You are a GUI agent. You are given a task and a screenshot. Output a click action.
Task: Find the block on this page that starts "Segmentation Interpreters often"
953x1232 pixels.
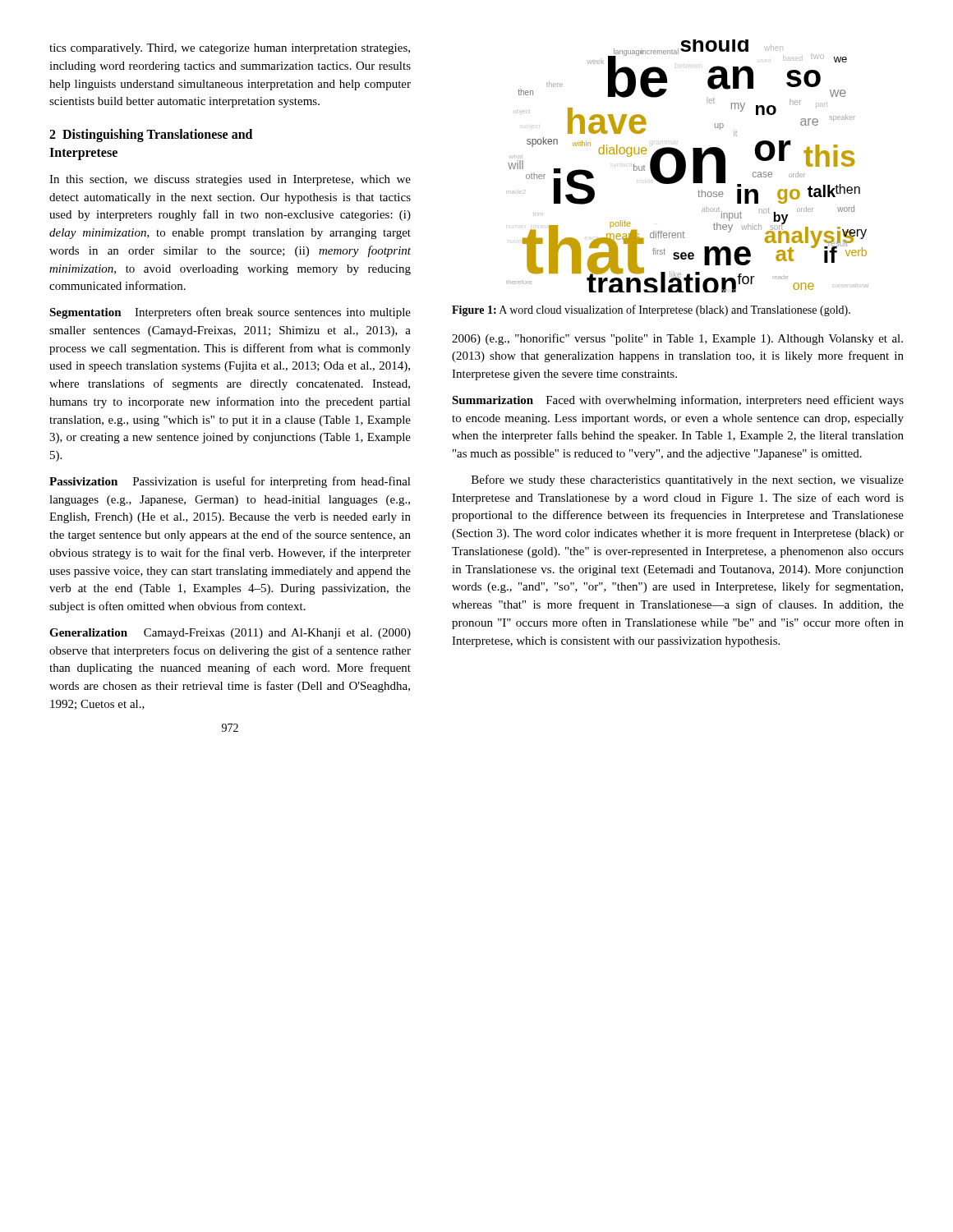pos(230,384)
